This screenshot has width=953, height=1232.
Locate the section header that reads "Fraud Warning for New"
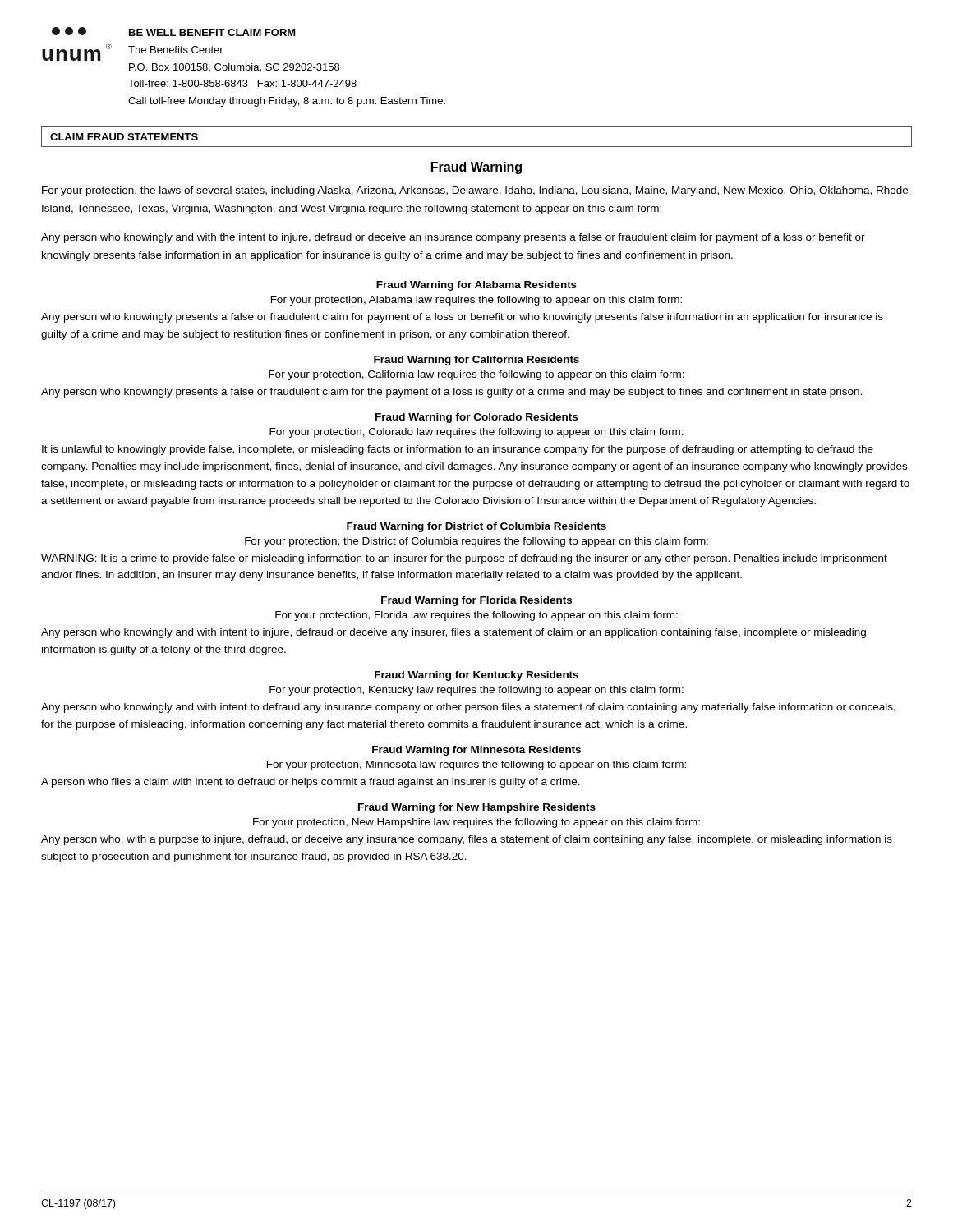pos(476,807)
